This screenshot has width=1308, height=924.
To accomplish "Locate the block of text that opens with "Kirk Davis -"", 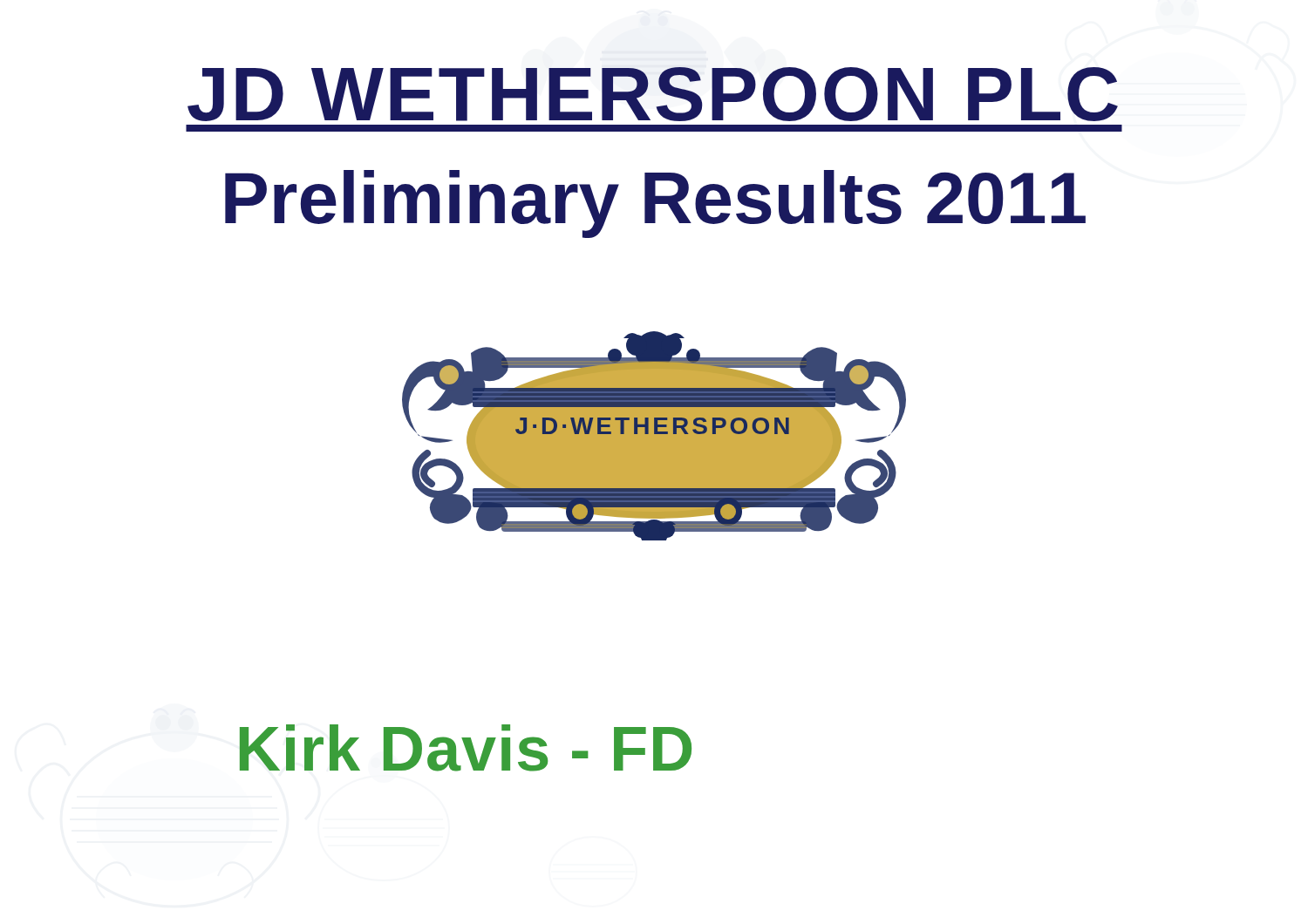I will pos(465,749).
